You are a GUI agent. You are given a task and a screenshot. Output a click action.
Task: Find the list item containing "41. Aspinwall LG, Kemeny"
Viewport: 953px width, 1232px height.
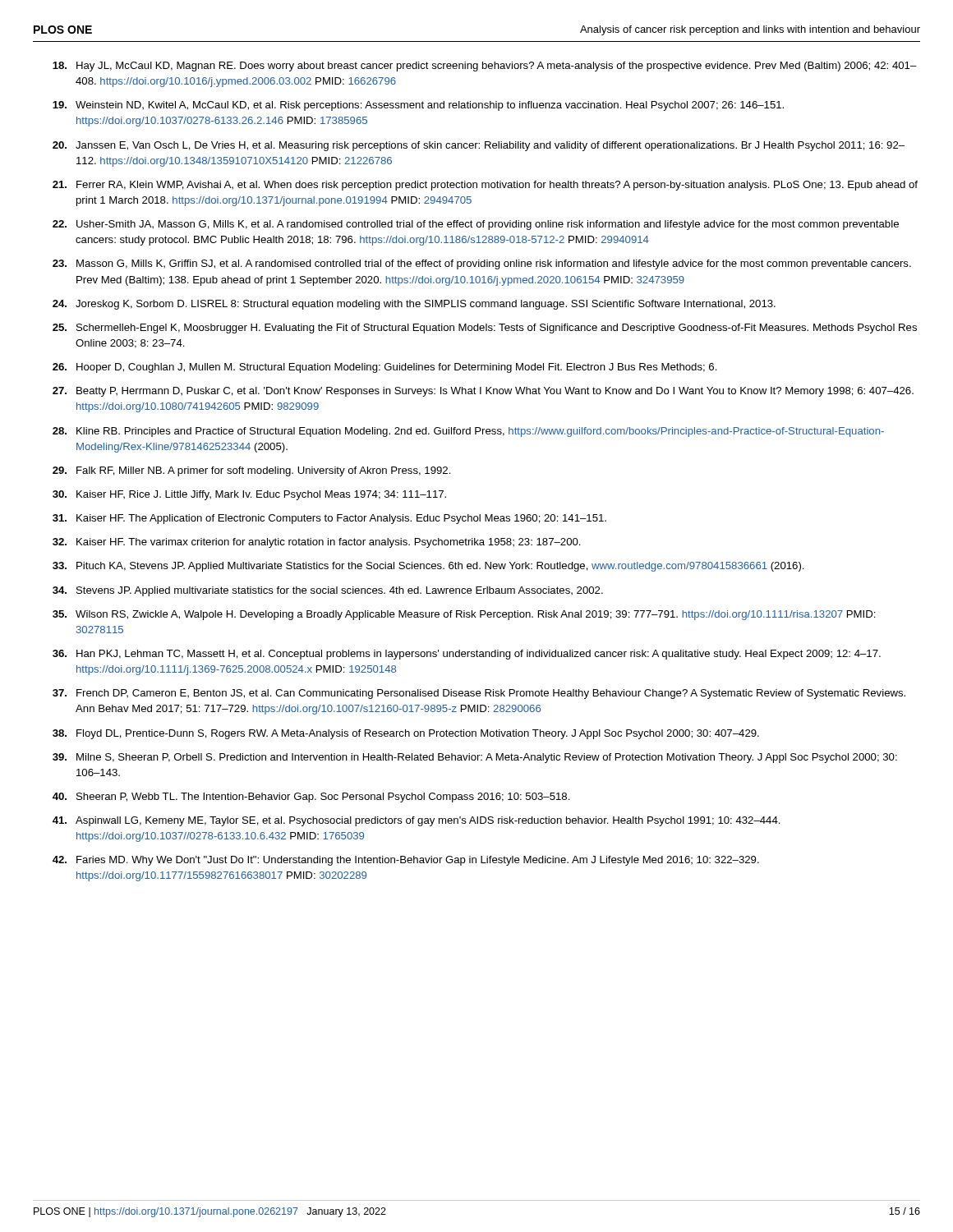476,828
